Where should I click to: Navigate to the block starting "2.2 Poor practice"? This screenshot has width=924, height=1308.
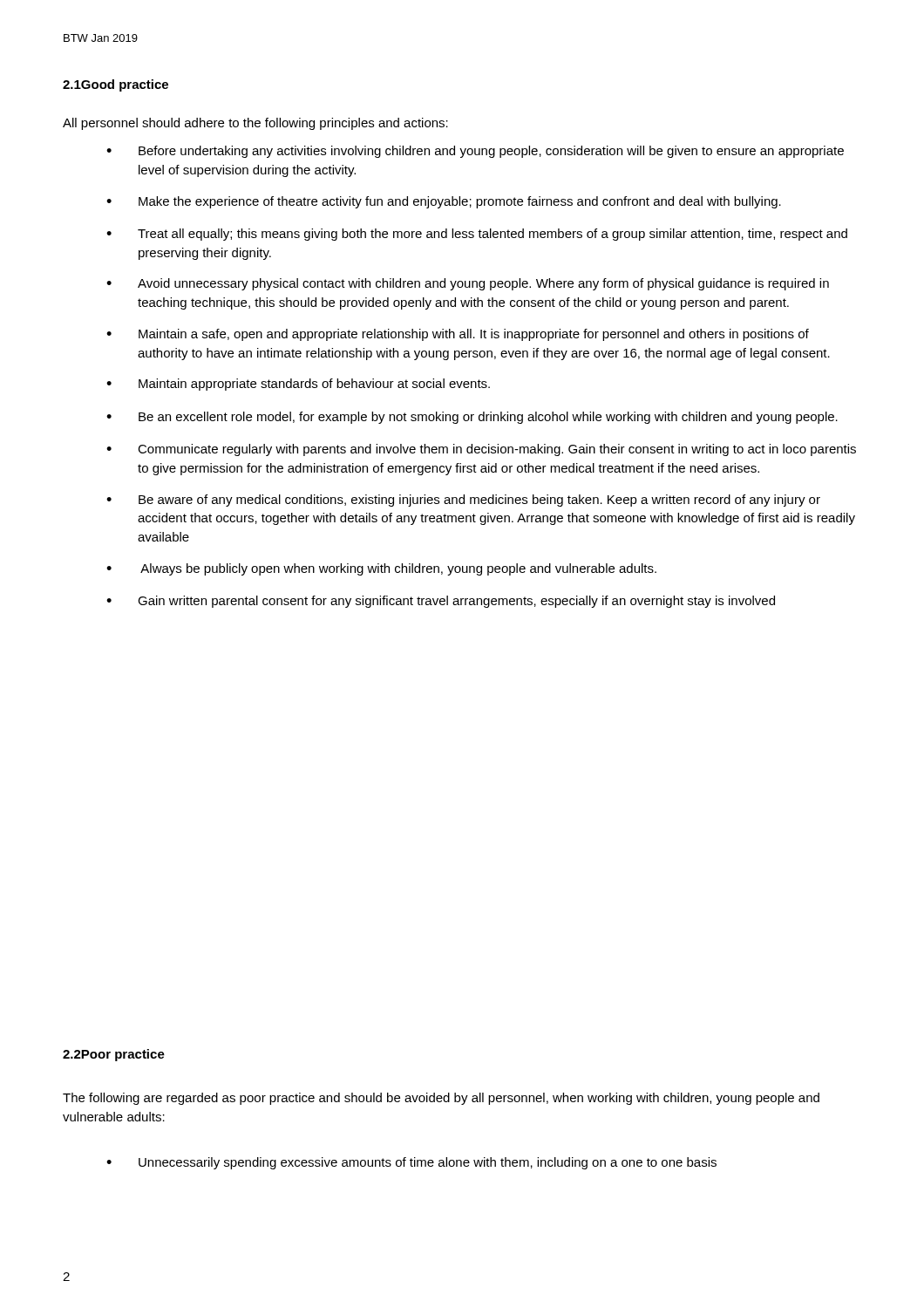[x=114, y=1054]
